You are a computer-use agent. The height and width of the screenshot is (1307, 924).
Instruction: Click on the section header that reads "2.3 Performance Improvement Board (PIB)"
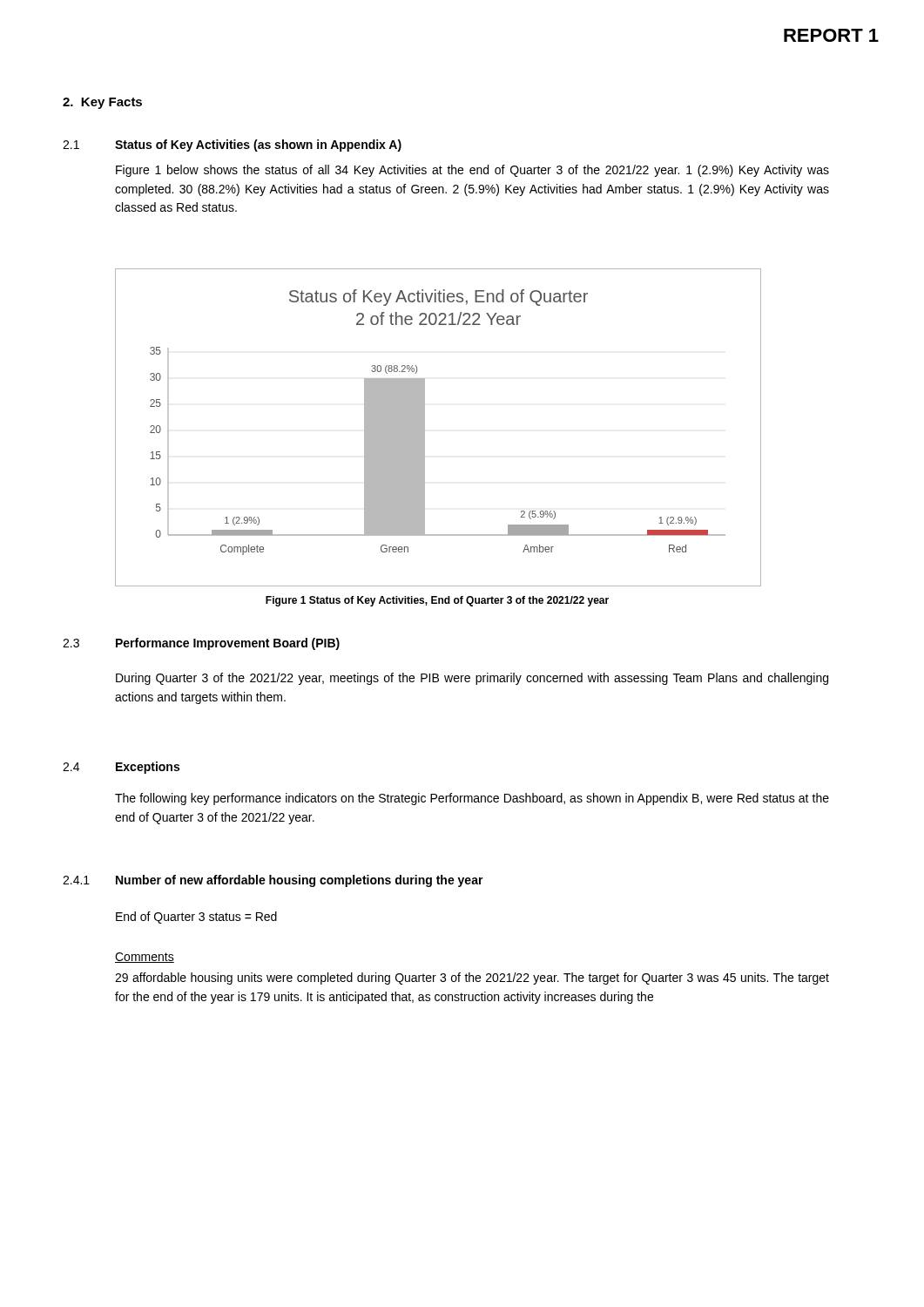[x=201, y=644]
